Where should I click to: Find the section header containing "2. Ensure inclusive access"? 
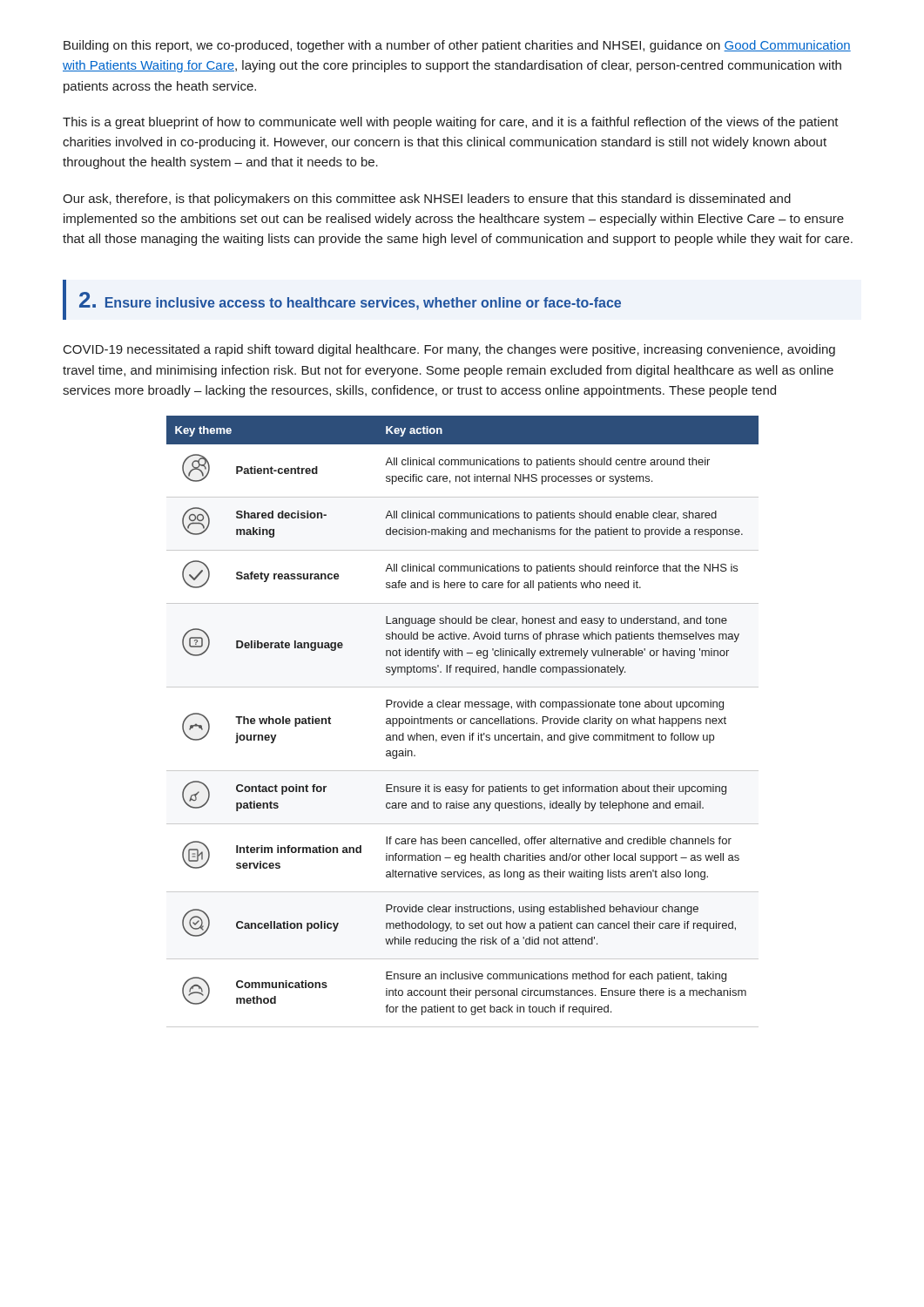coord(350,300)
